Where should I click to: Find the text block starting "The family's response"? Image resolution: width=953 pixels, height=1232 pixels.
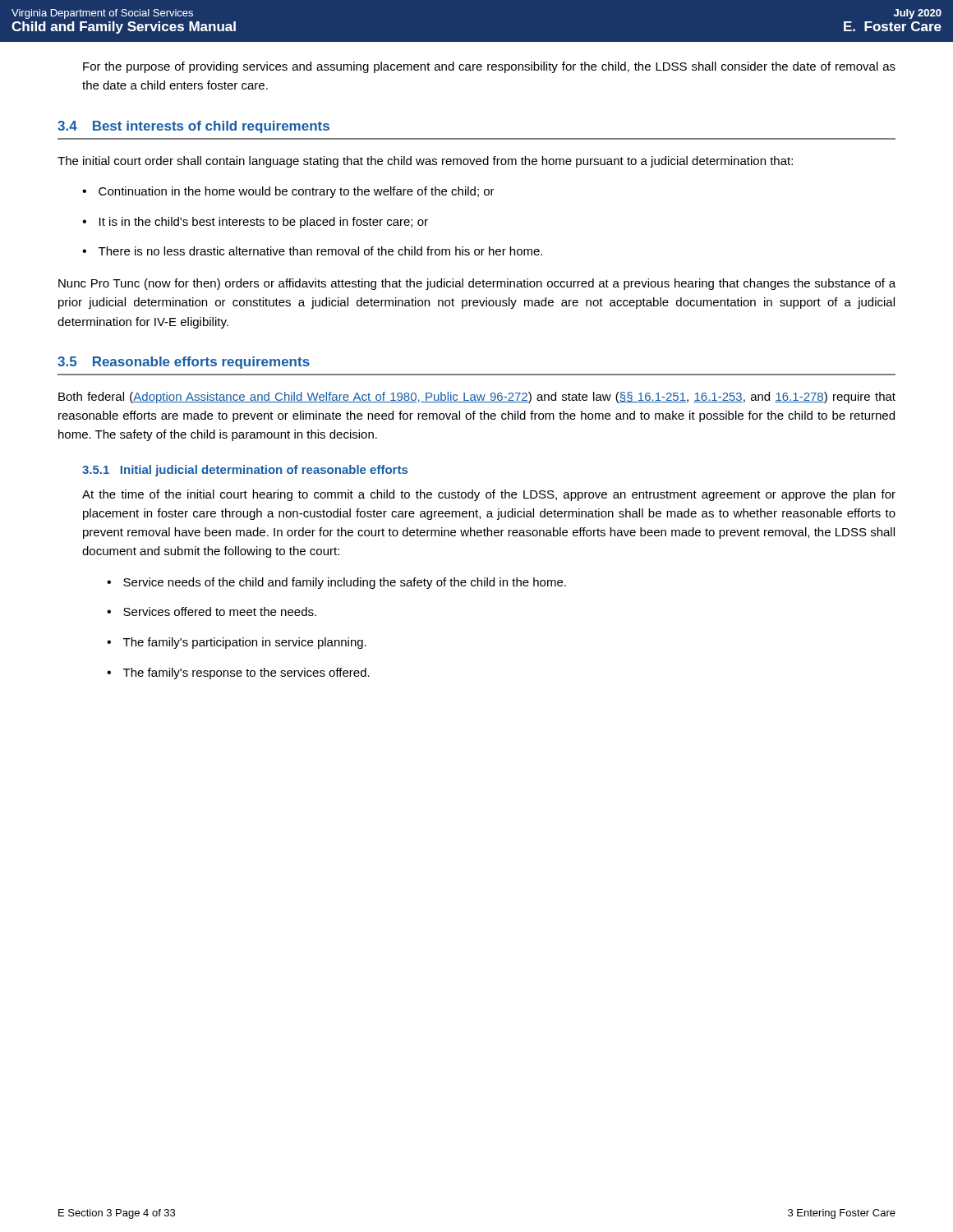(246, 673)
